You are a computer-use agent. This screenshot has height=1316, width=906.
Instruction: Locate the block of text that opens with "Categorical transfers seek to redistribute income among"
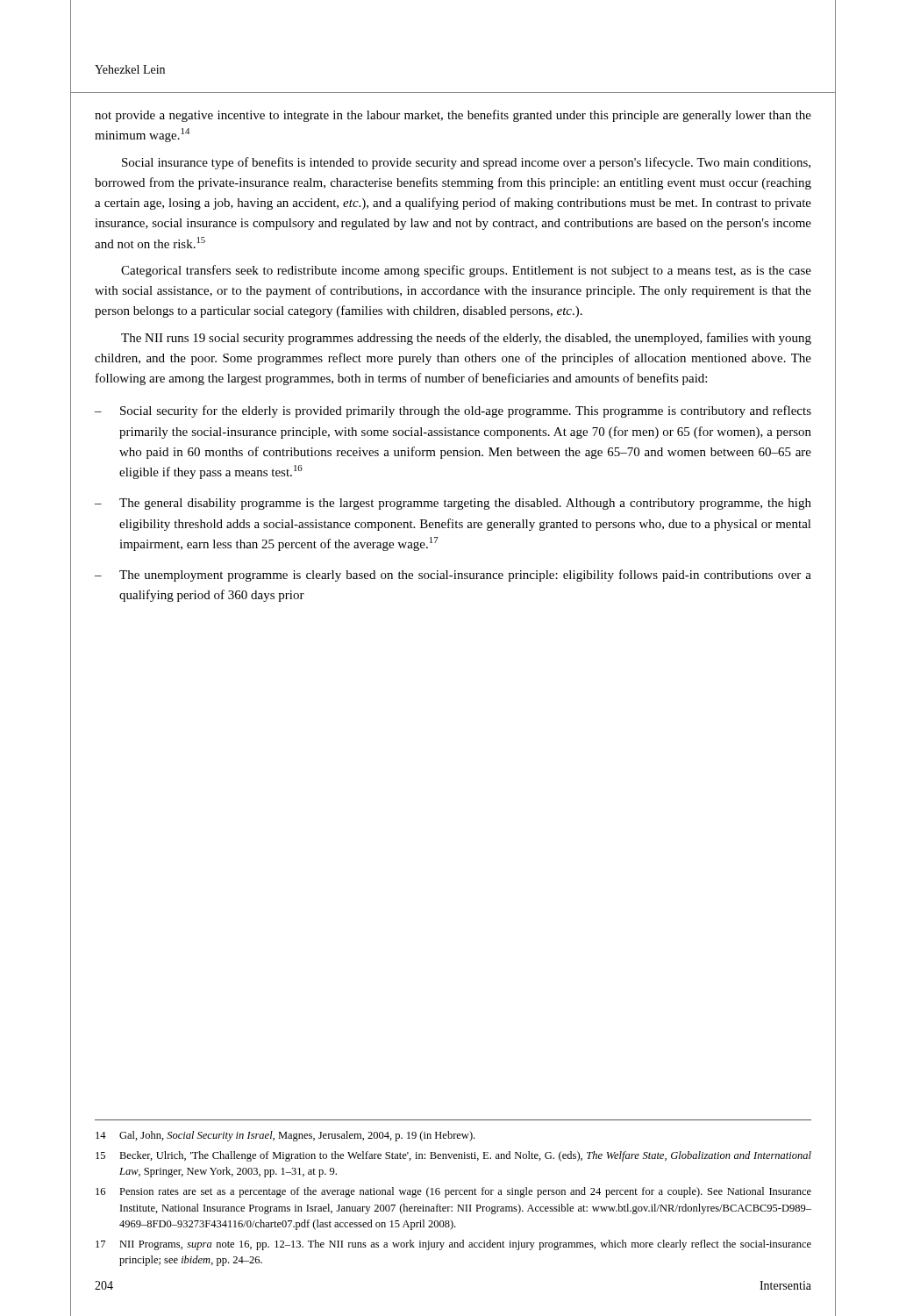[x=453, y=291]
